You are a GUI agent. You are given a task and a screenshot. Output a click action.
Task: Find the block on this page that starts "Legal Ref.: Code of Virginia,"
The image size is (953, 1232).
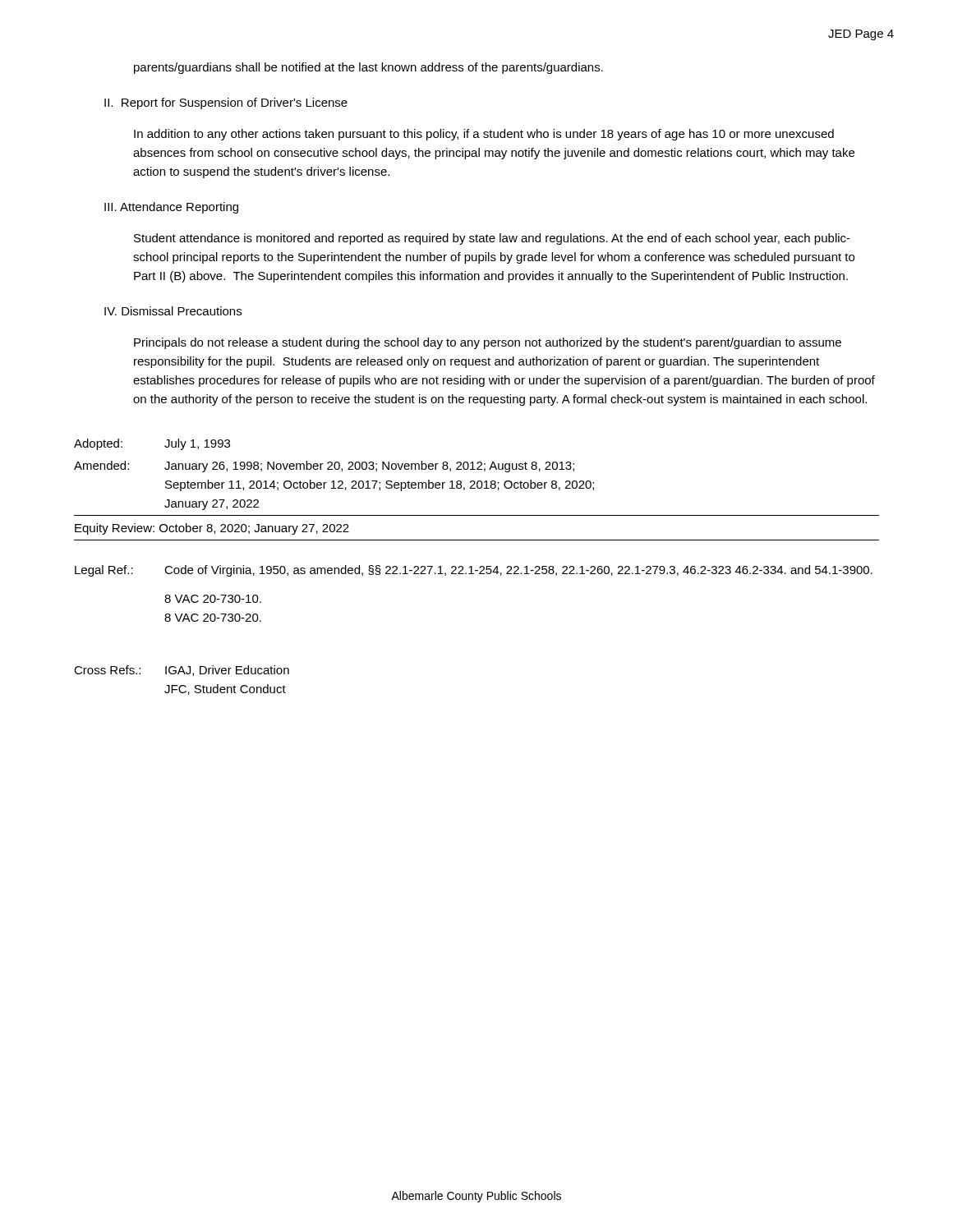pyautogui.click(x=474, y=571)
